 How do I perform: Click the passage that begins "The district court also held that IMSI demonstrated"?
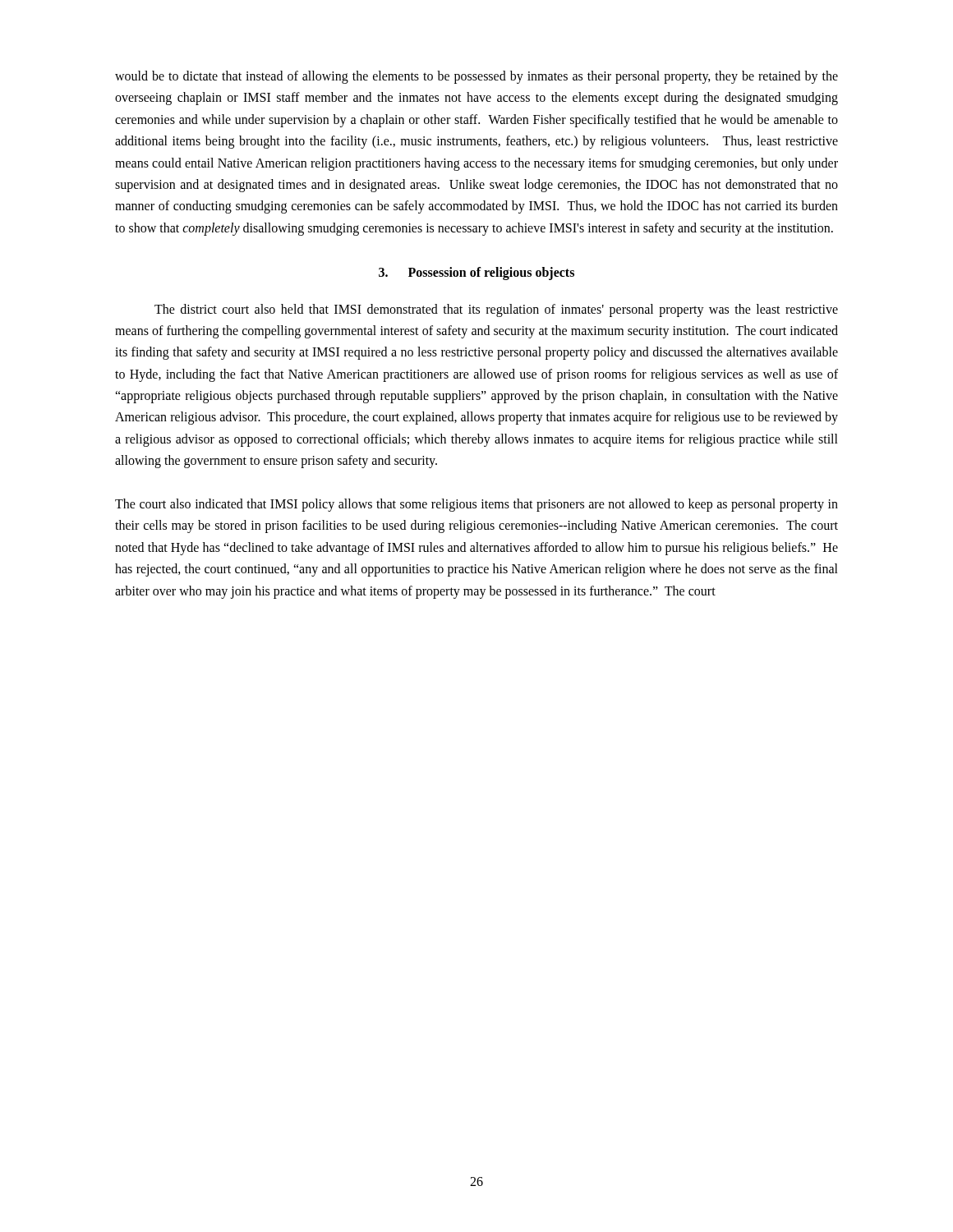click(476, 385)
